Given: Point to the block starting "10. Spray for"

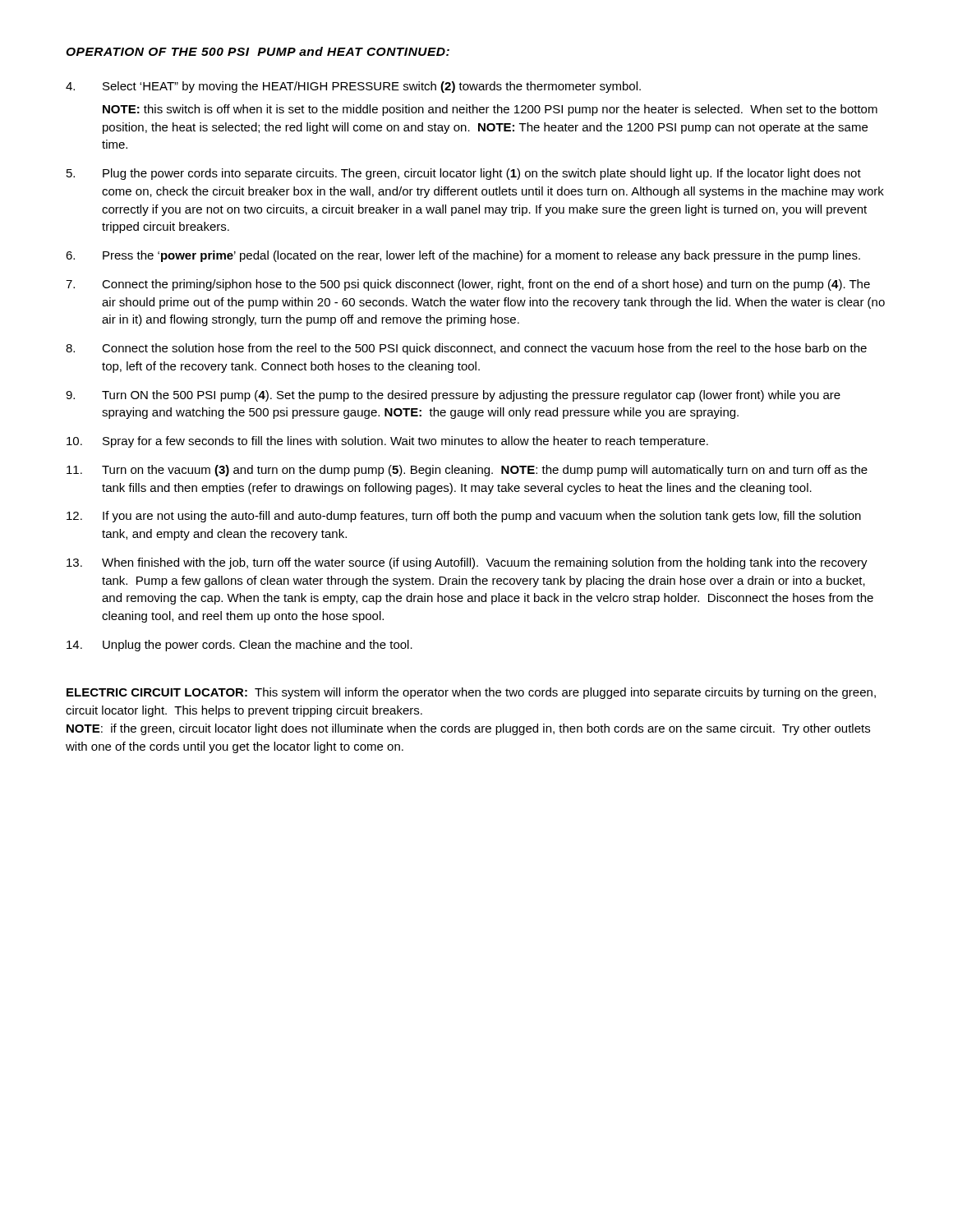Looking at the screenshot, I should (476, 441).
